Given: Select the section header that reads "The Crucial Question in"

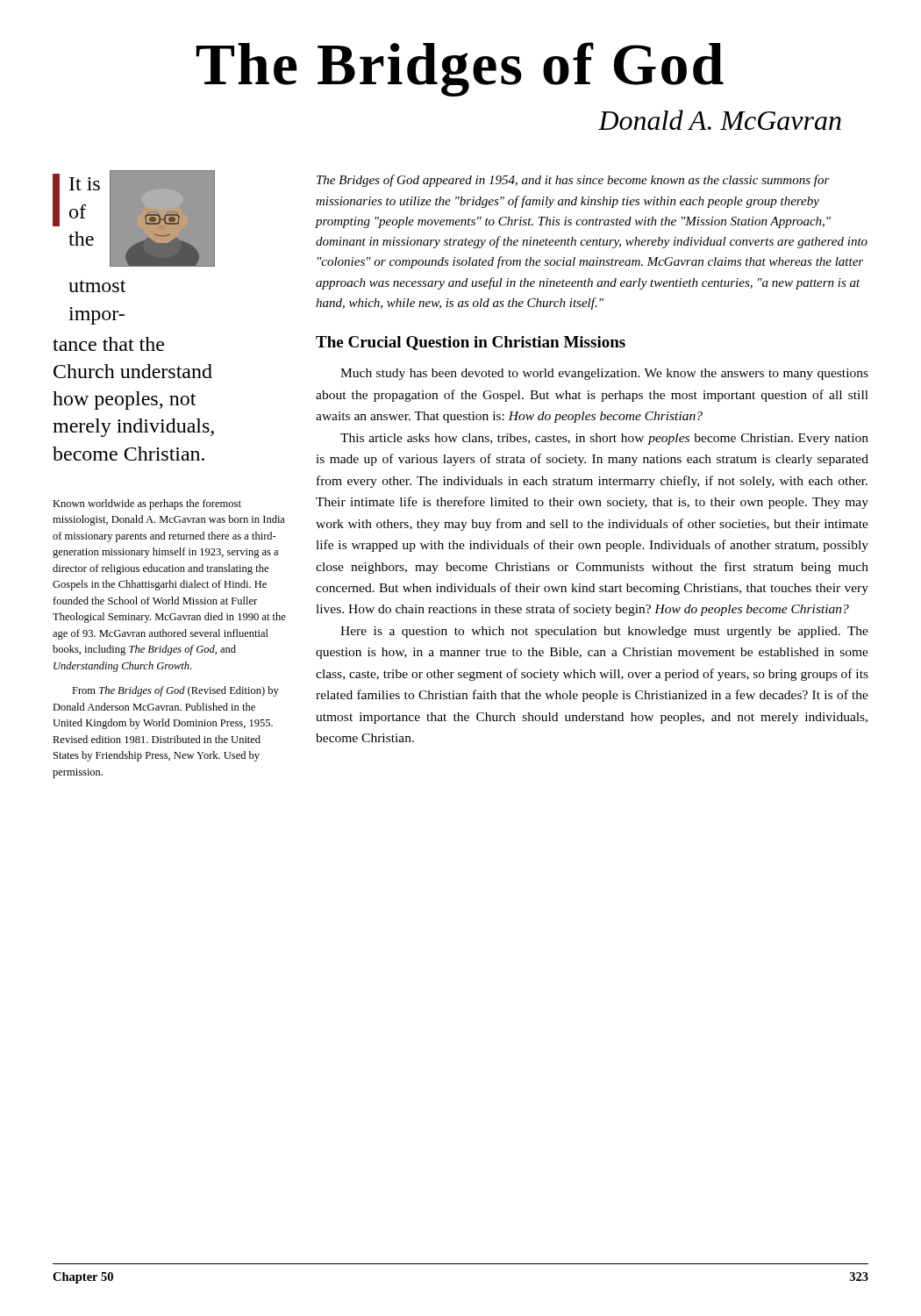Looking at the screenshot, I should (471, 342).
